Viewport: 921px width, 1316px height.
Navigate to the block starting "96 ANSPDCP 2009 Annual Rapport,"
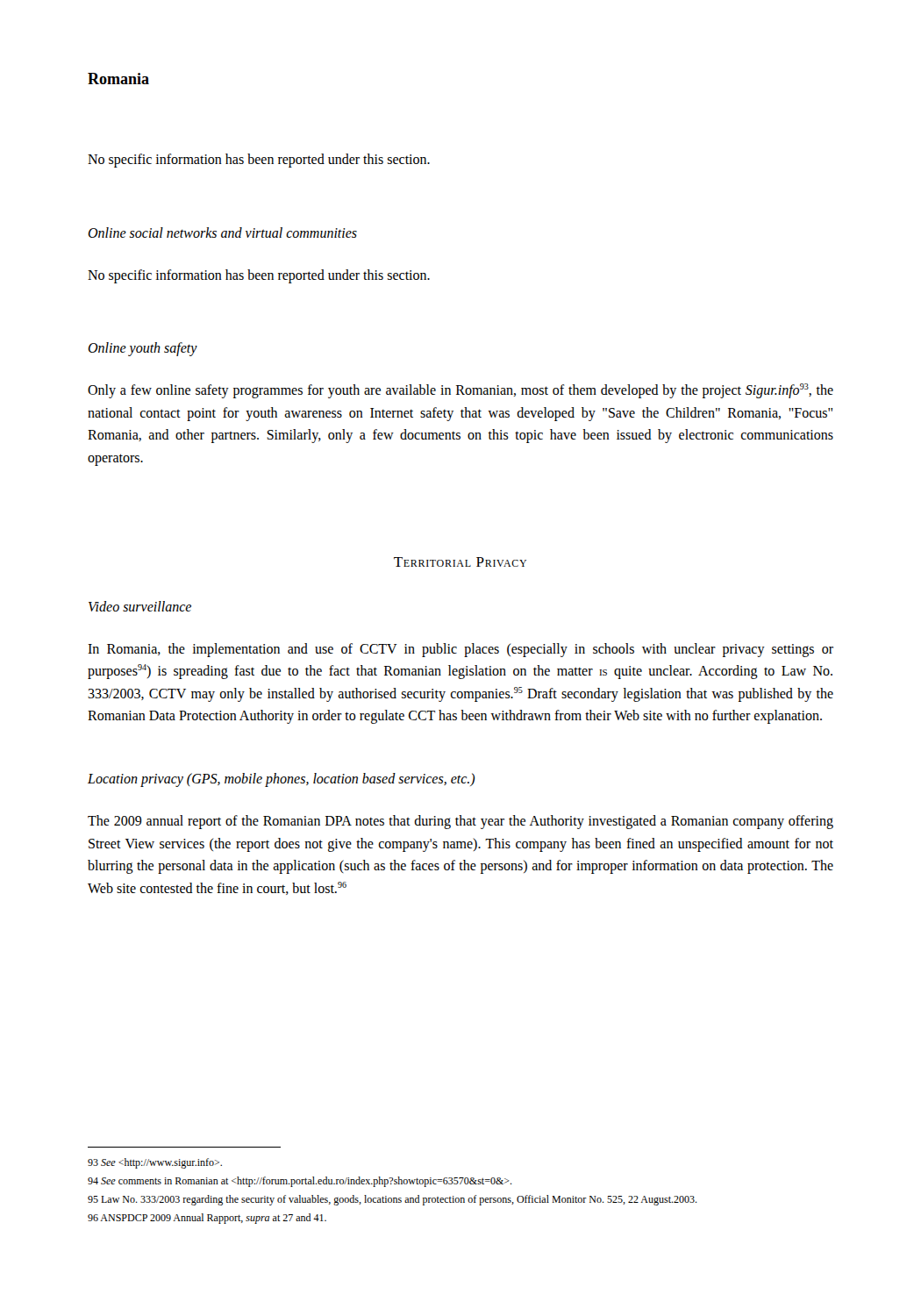point(207,1218)
